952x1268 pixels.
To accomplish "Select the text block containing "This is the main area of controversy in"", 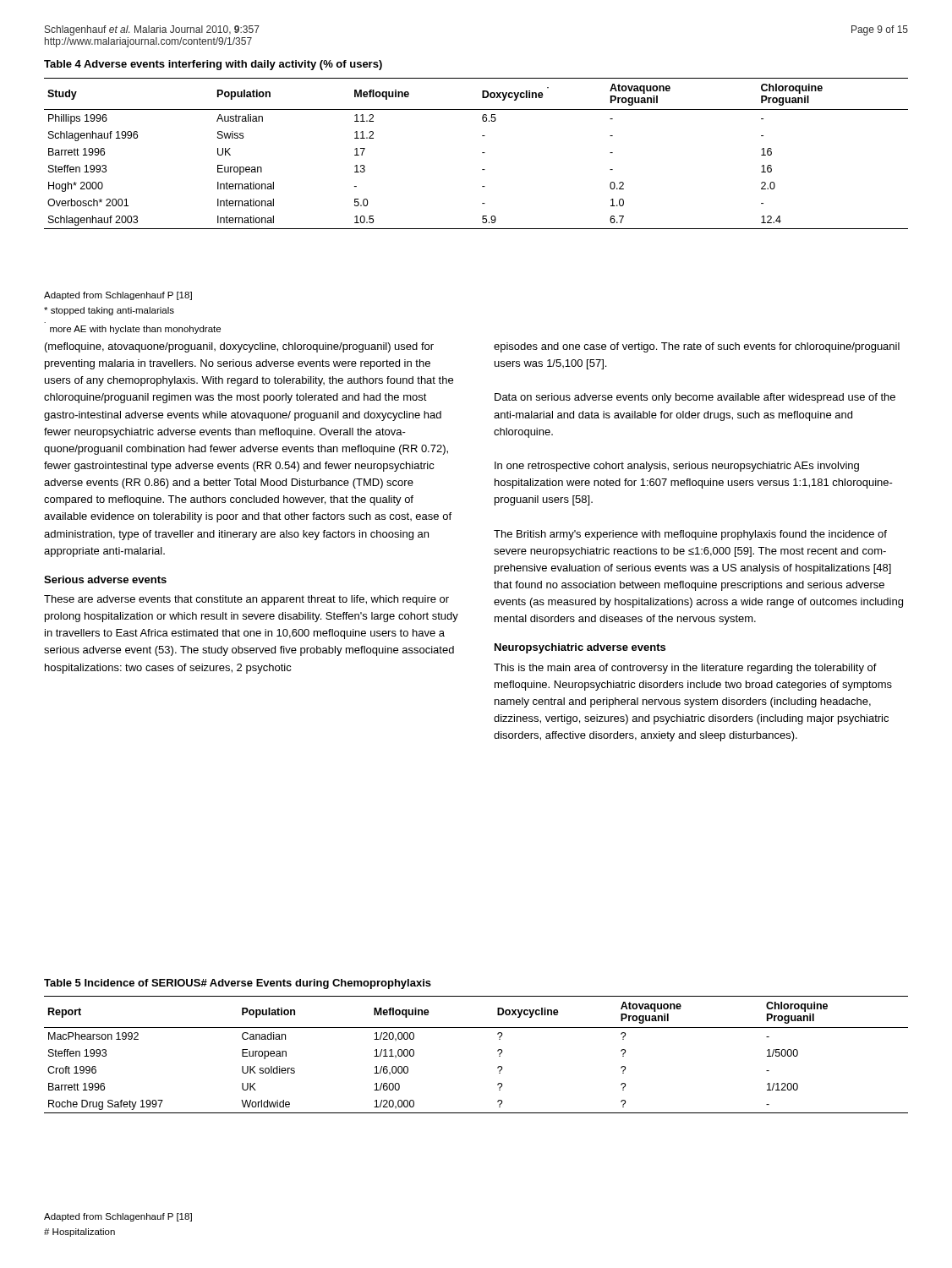I will coord(693,701).
